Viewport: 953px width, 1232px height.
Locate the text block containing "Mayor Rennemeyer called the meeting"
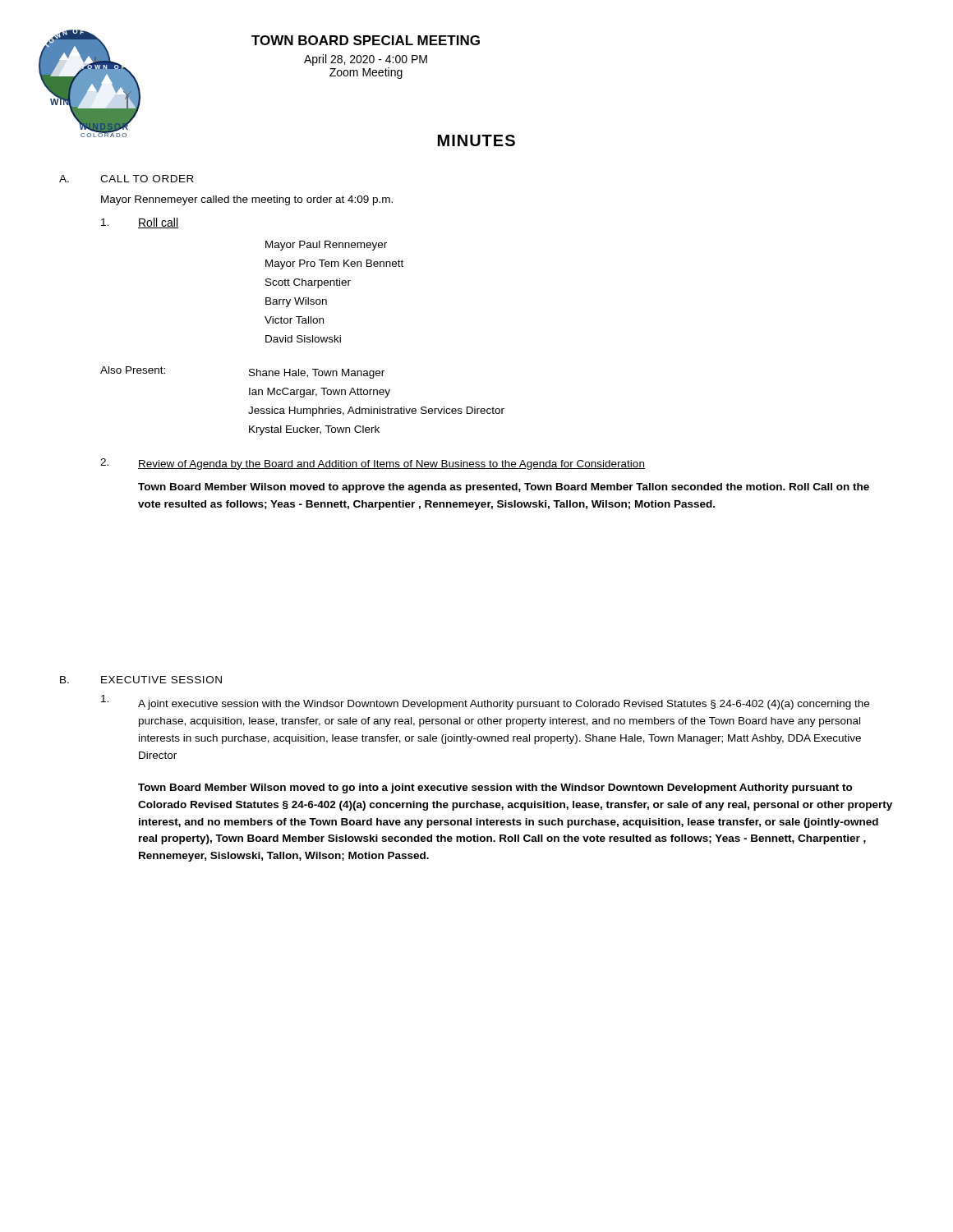(x=247, y=199)
